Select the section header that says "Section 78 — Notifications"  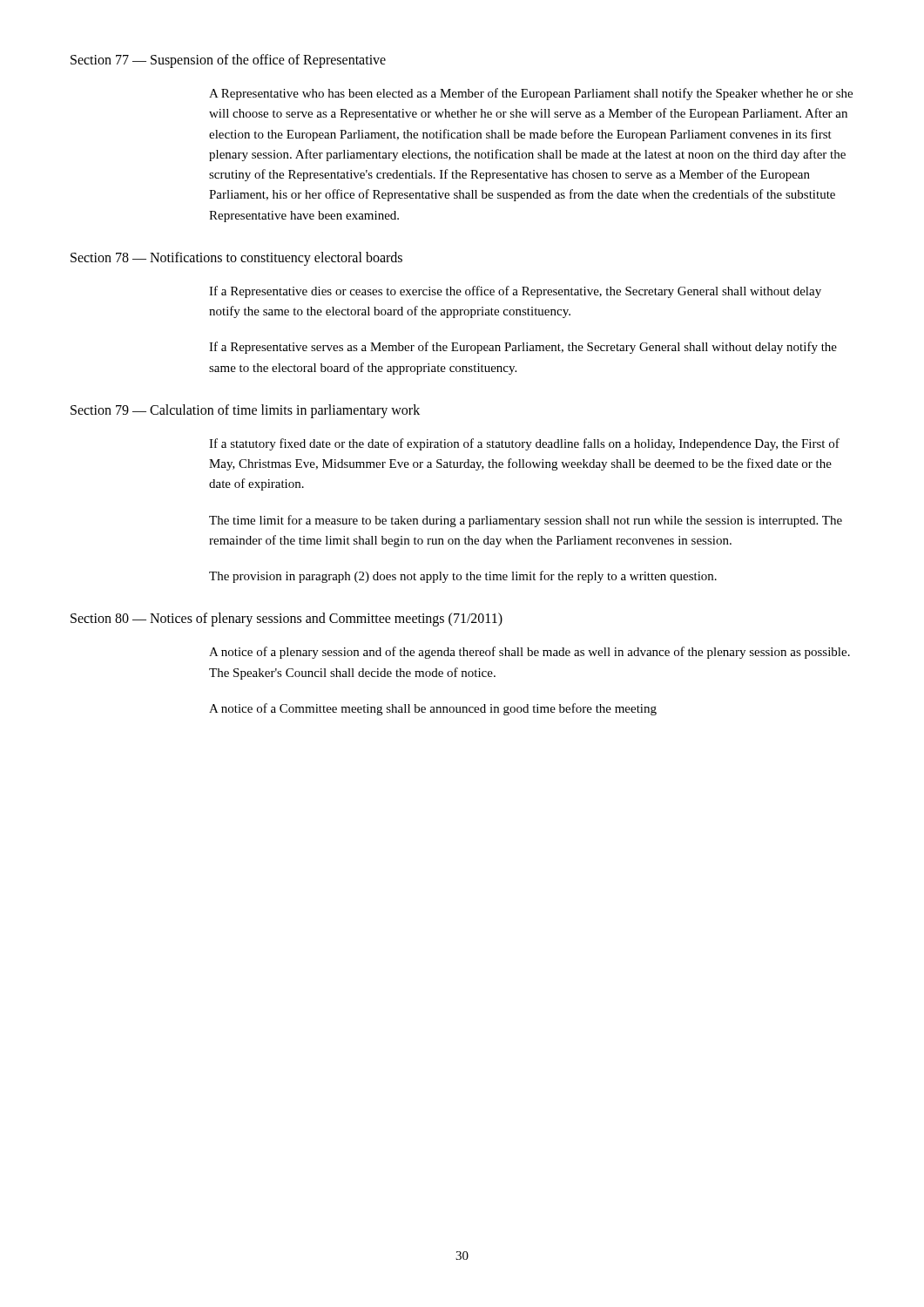(x=236, y=257)
